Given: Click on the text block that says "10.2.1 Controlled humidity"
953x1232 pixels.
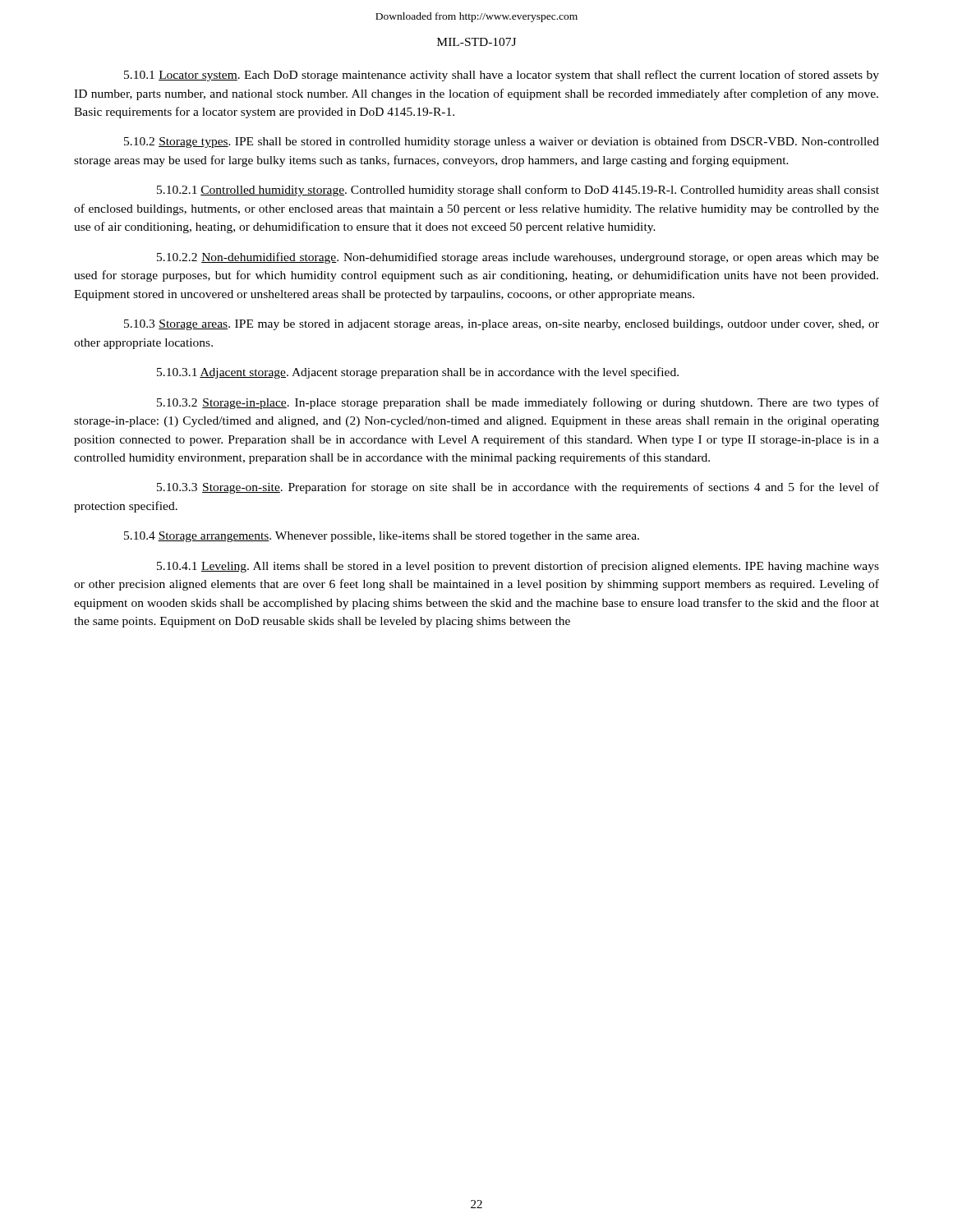Looking at the screenshot, I should (x=476, y=208).
